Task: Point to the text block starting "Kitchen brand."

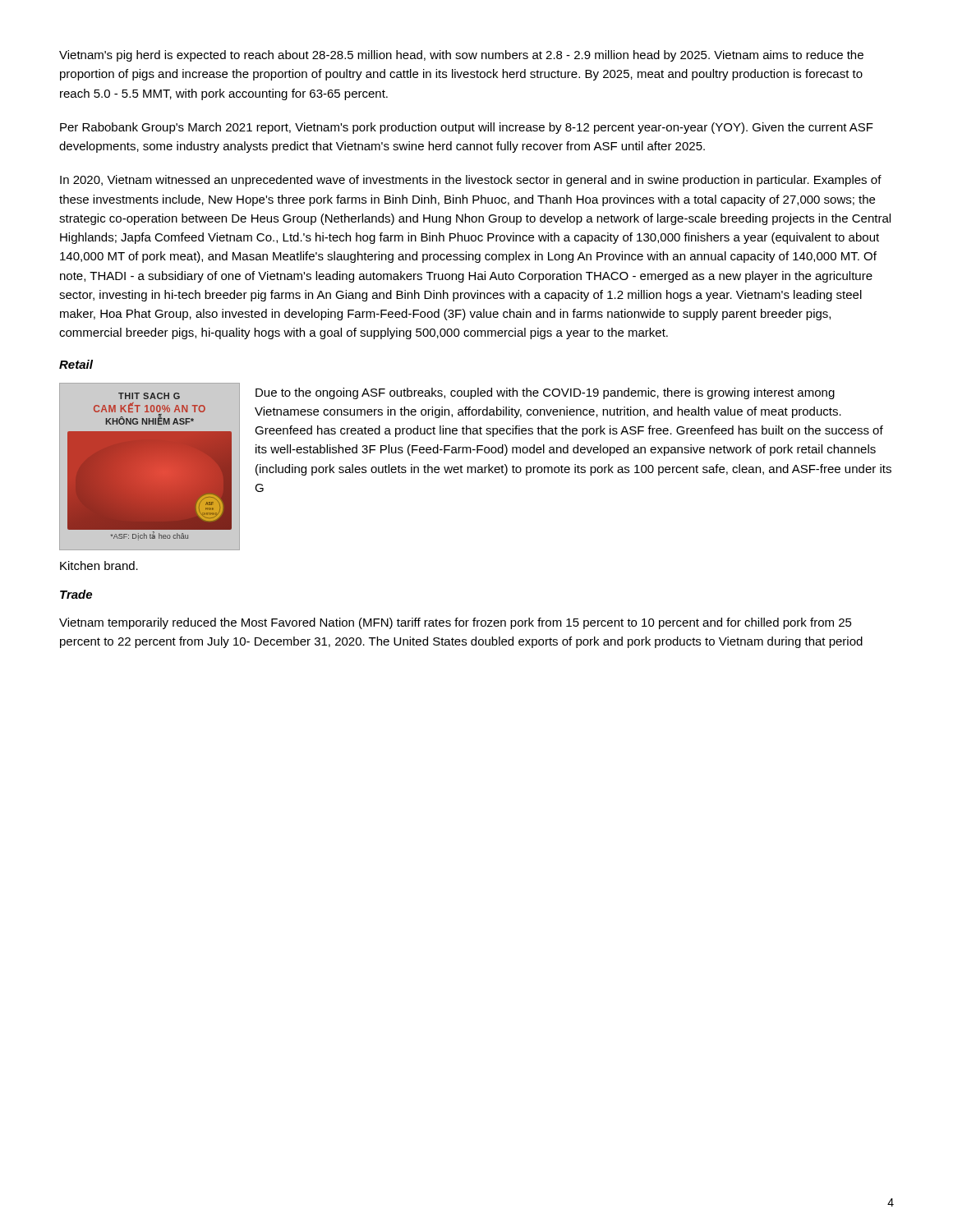Action: pos(99,565)
